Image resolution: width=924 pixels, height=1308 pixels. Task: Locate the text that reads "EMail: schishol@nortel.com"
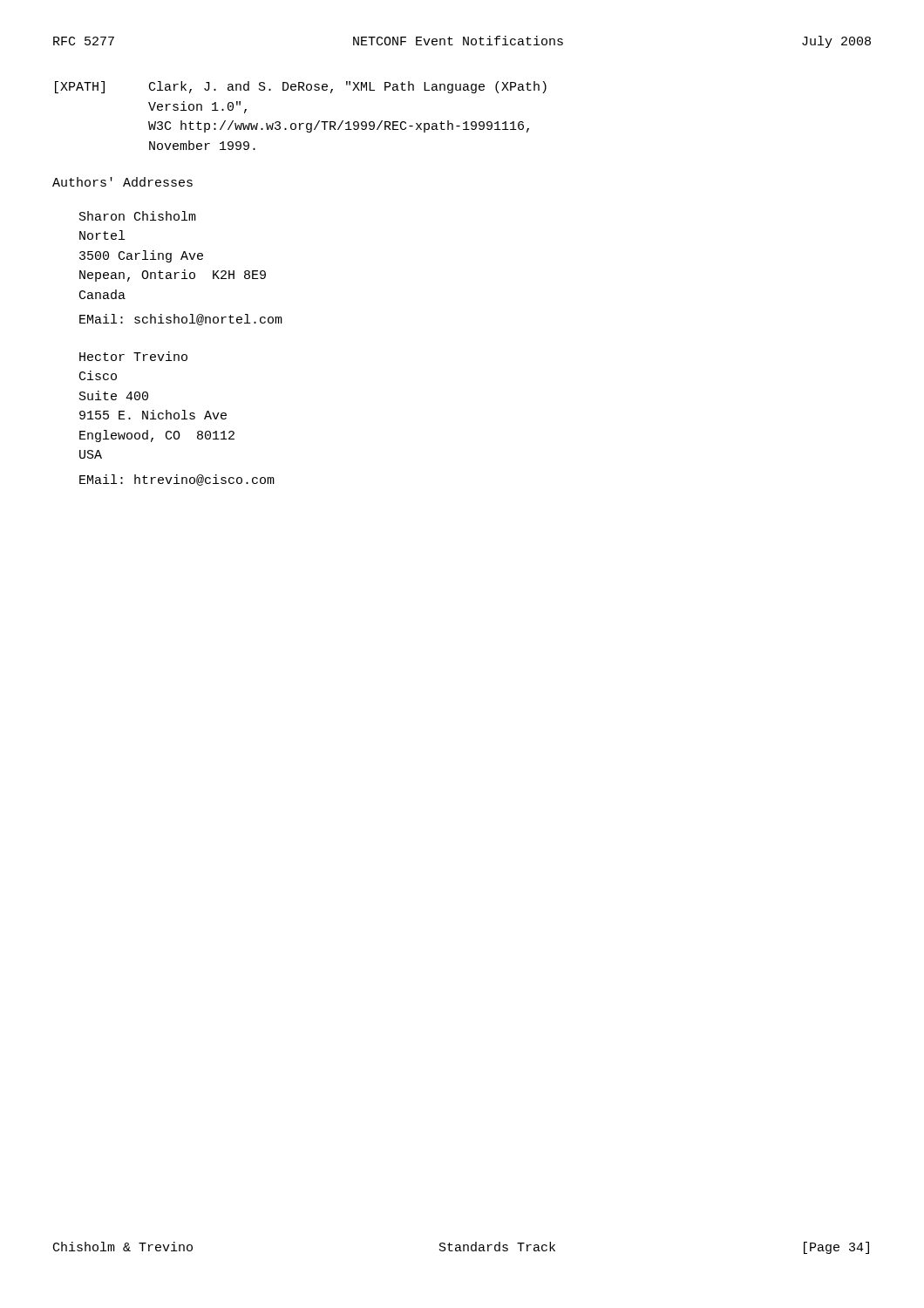(180, 320)
